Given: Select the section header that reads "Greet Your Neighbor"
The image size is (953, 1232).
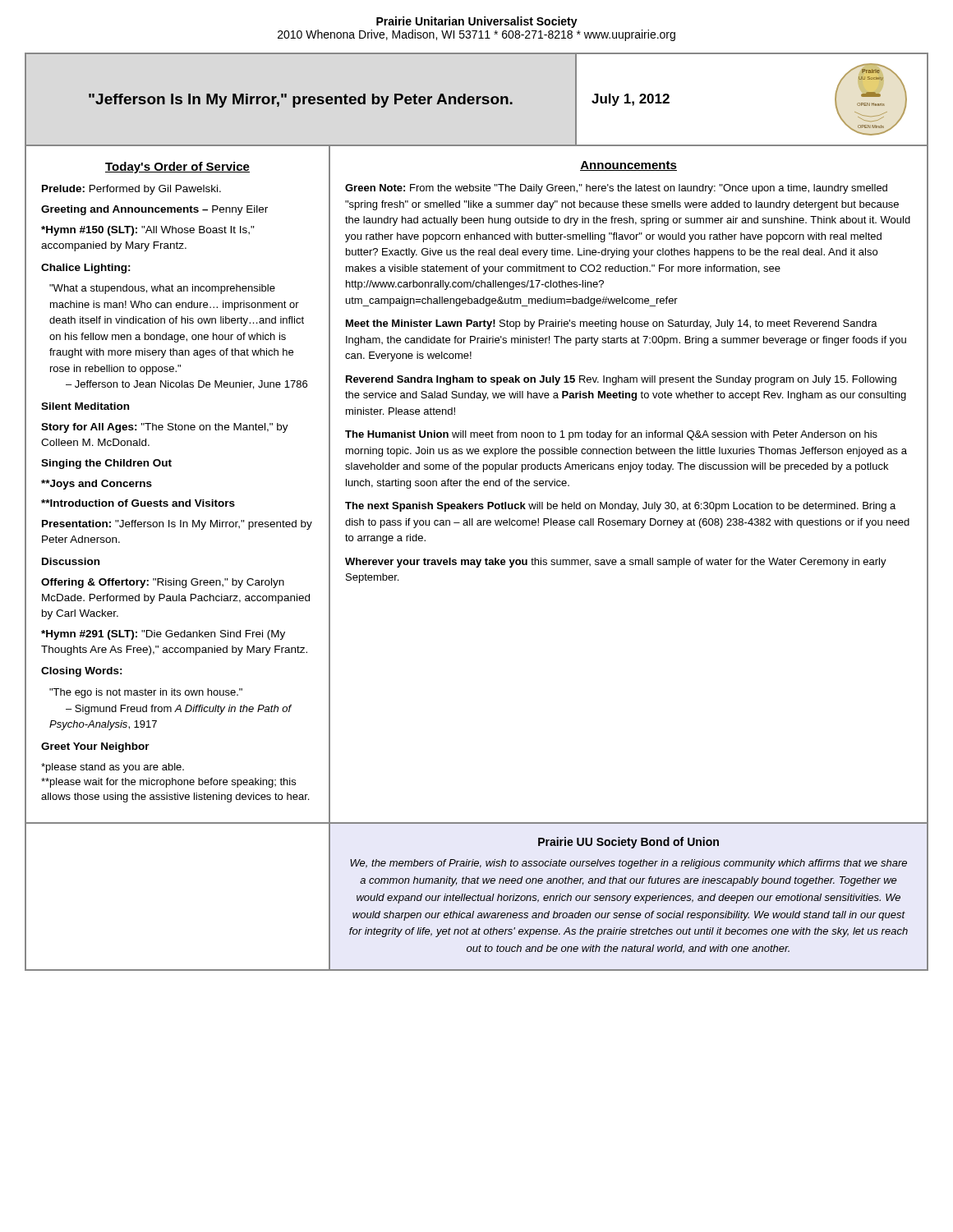Looking at the screenshot, I should [x=95, y=746].
